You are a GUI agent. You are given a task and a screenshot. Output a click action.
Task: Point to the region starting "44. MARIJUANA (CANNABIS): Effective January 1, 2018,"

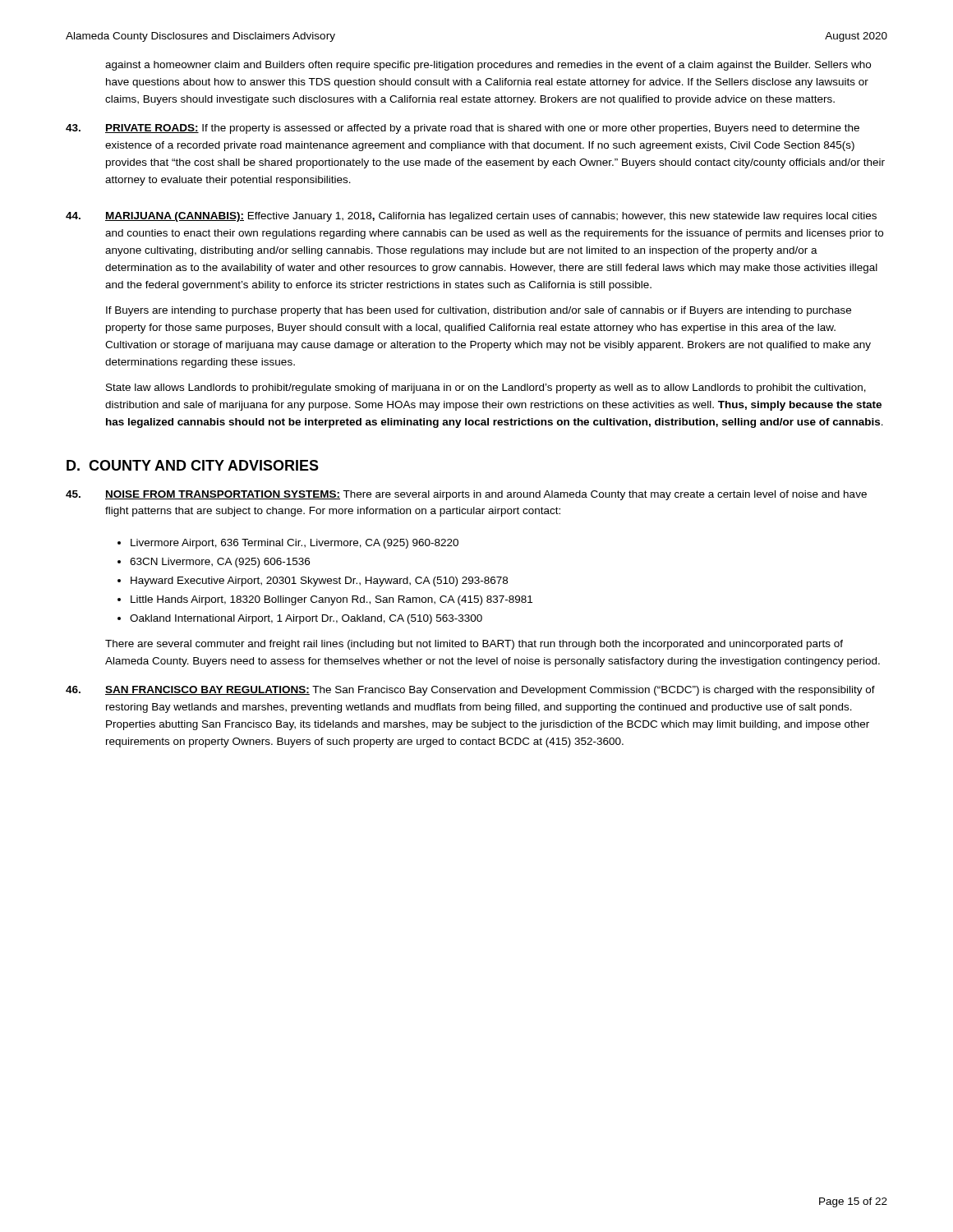[476, 324]
